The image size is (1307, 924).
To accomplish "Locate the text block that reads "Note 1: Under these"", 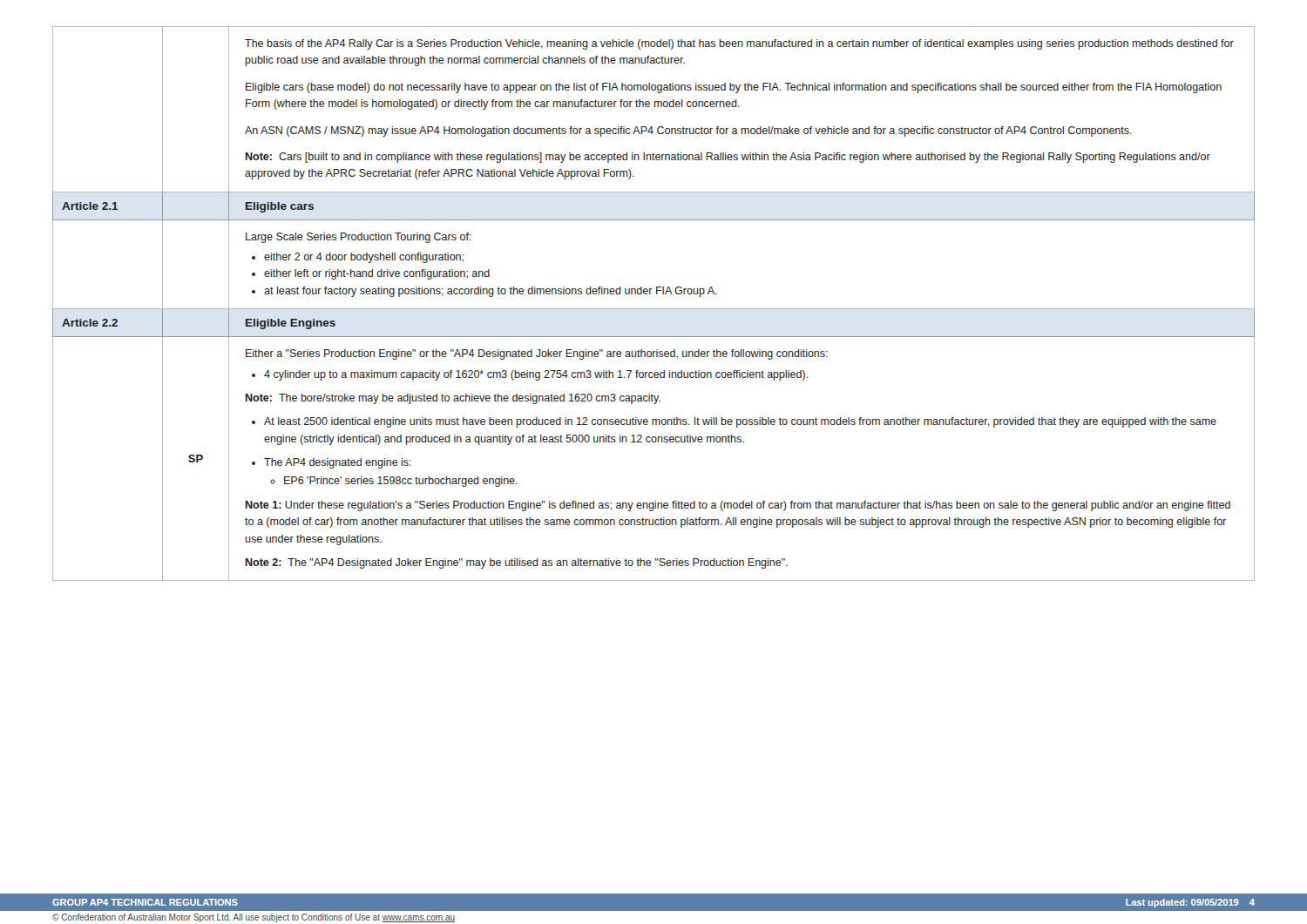I will [738, 522].
